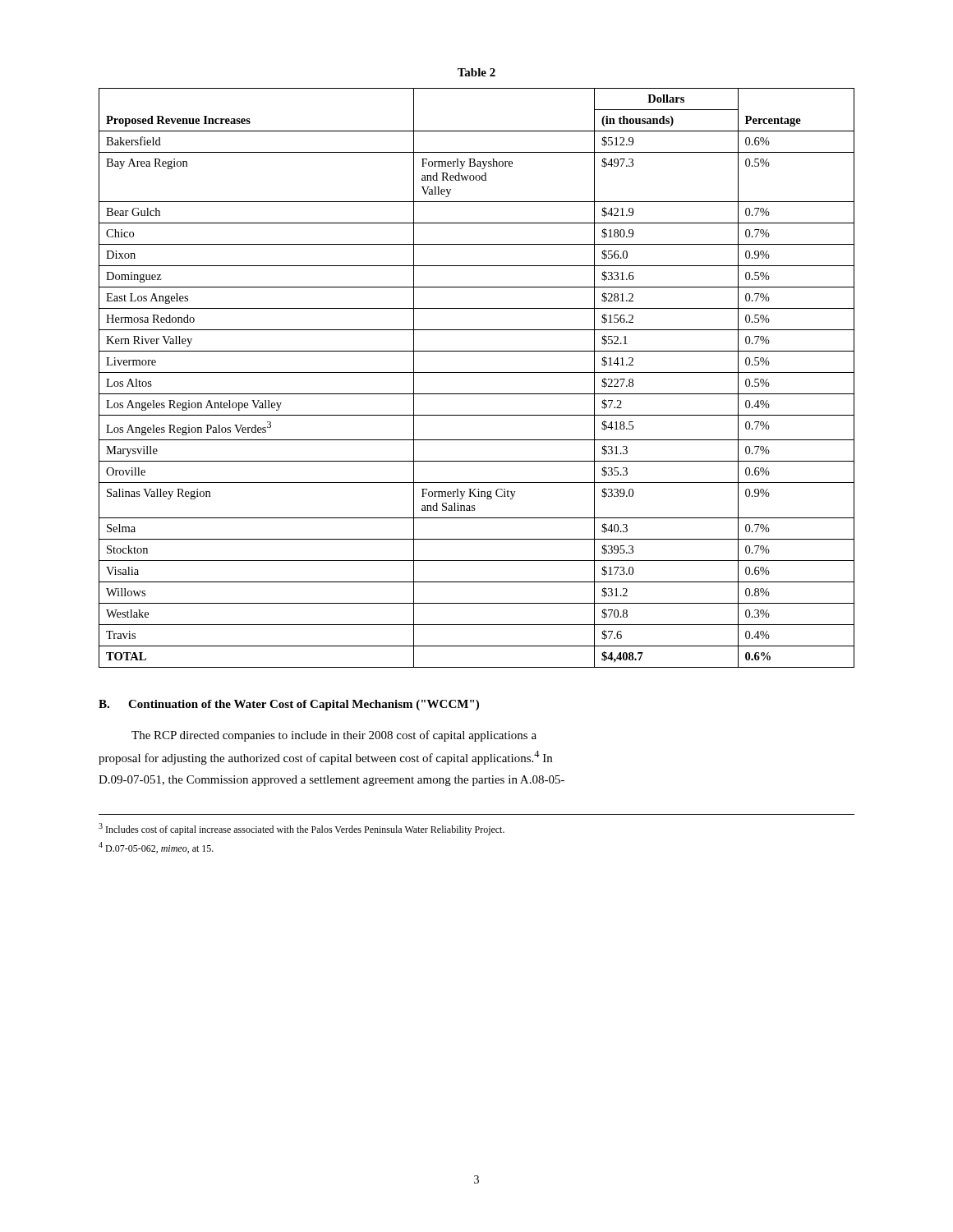
Task: Click on the text starting "The RCP directed companies to"
Action: (x=476, y=757)
